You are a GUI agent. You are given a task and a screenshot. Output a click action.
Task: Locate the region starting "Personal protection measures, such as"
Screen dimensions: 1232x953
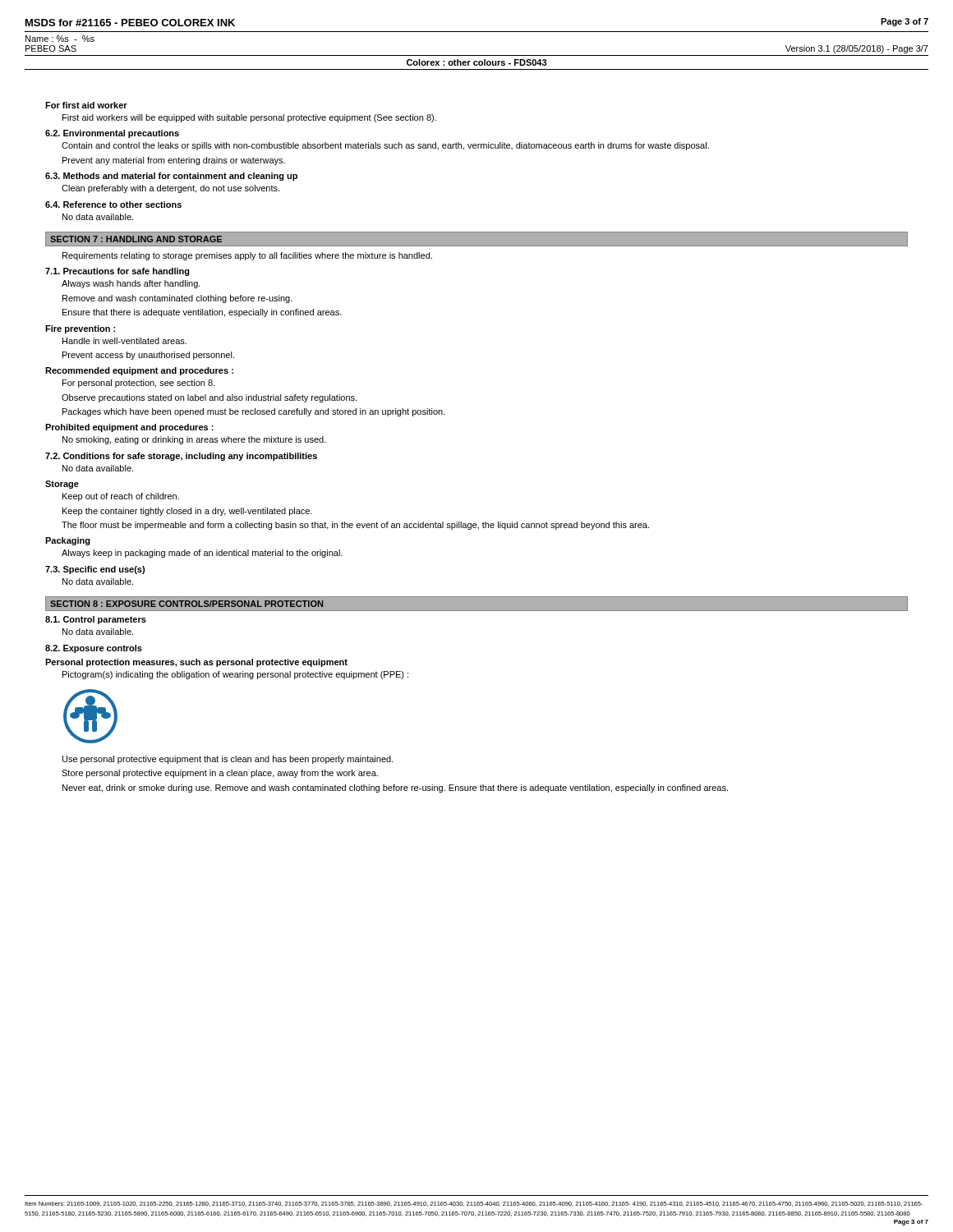click(x=196, y=662)
